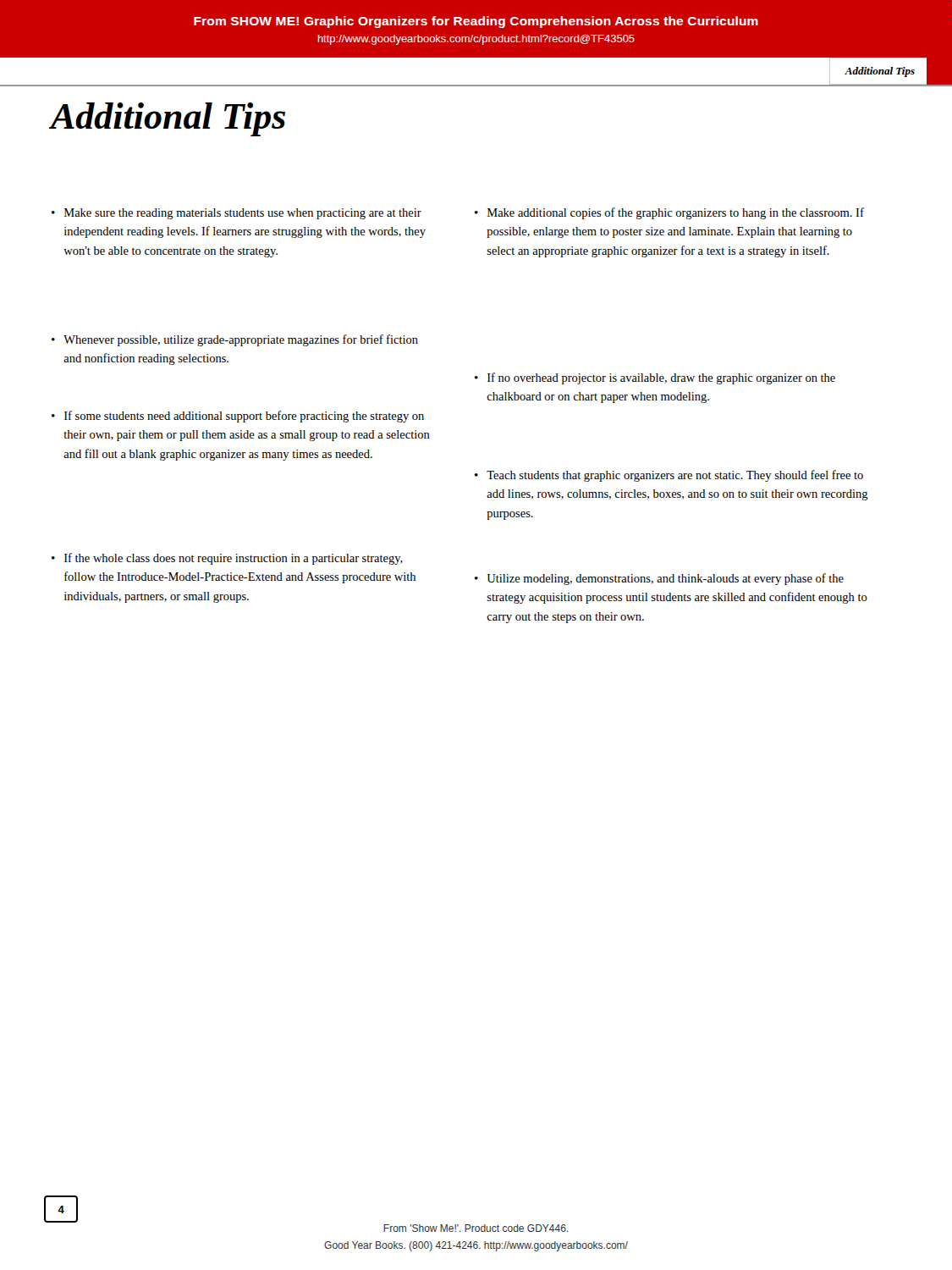Click on the list item that reads "• Make additional copies of the graphic organizers"
The height and width of the screenshot is (1270, 952).
click(x=677, y=232)
